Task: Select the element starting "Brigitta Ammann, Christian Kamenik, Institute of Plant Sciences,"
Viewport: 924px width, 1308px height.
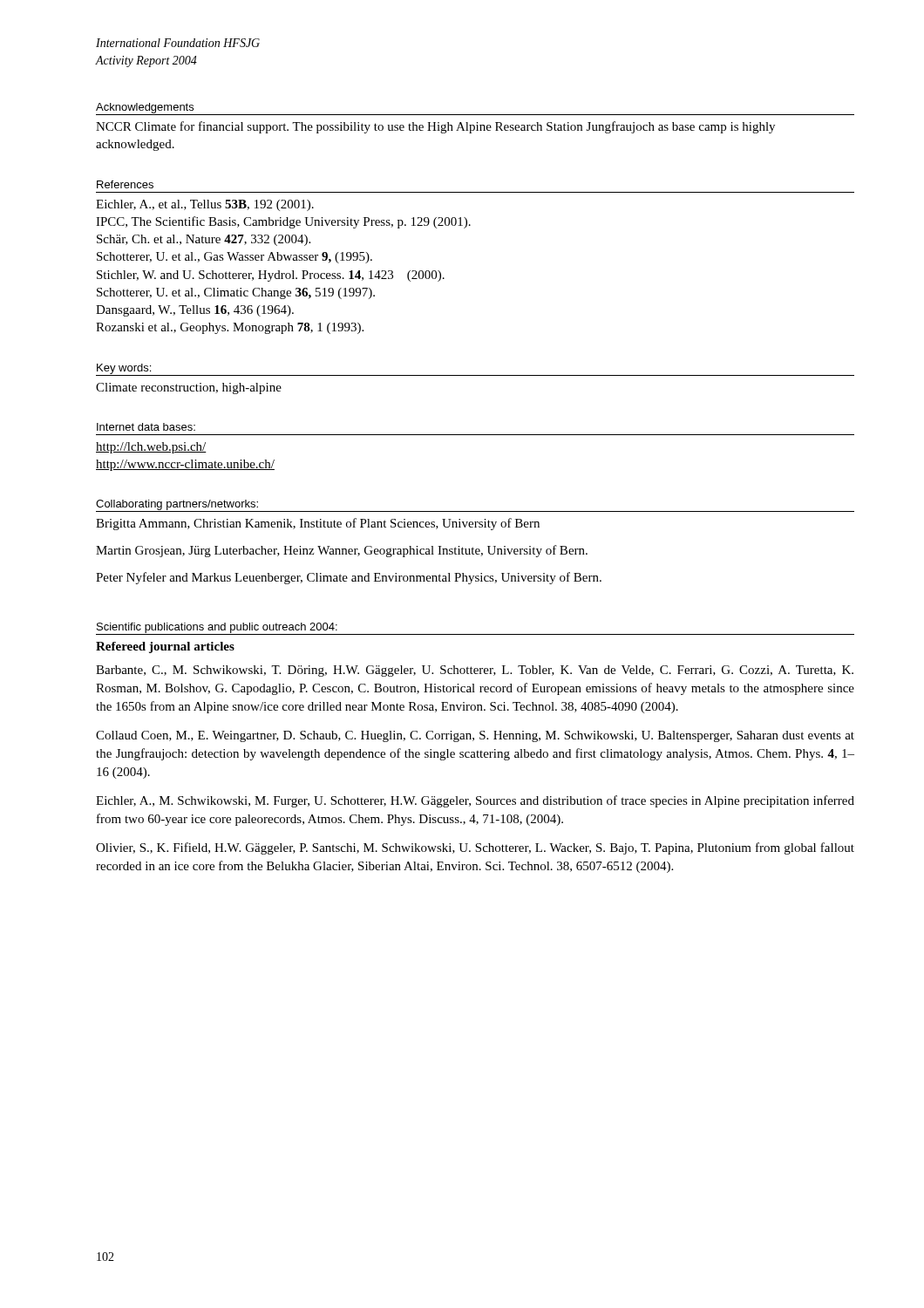Action: [x=318, y=523]
